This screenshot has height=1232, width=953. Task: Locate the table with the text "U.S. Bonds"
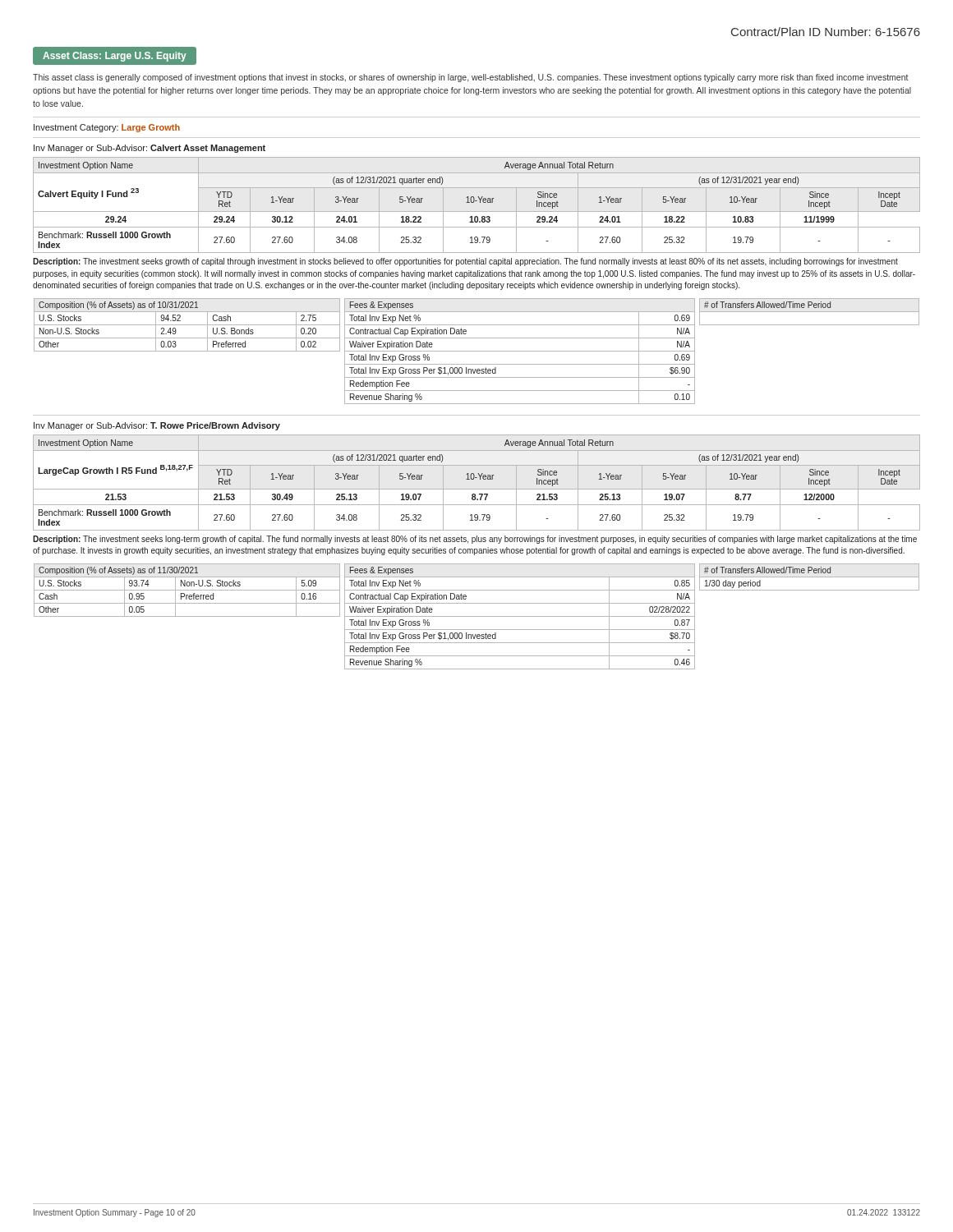[x=187, y=325]
